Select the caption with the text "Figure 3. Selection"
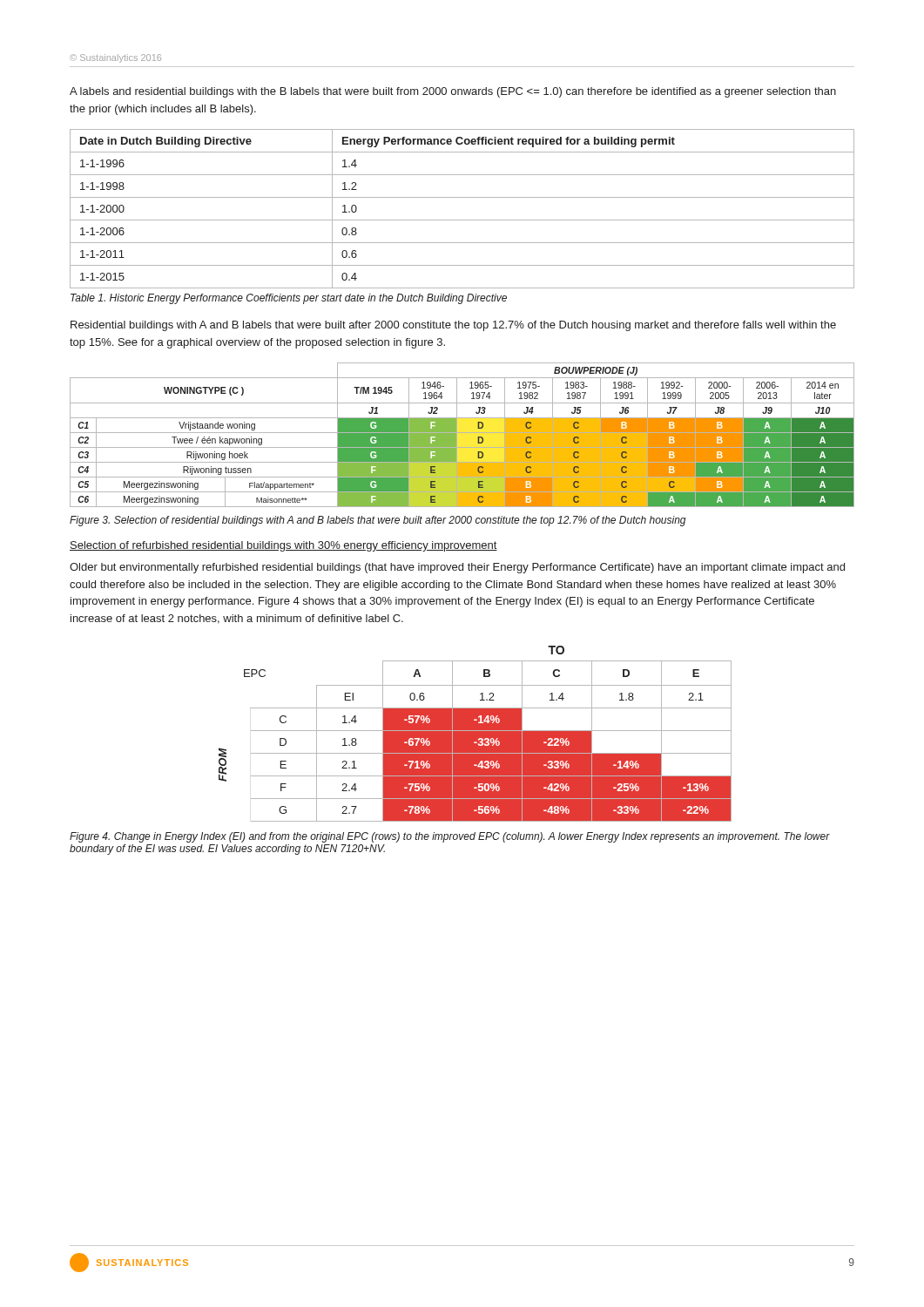Screen dimensions: 1307x924 pyautogui.click(x=378, y=520)
